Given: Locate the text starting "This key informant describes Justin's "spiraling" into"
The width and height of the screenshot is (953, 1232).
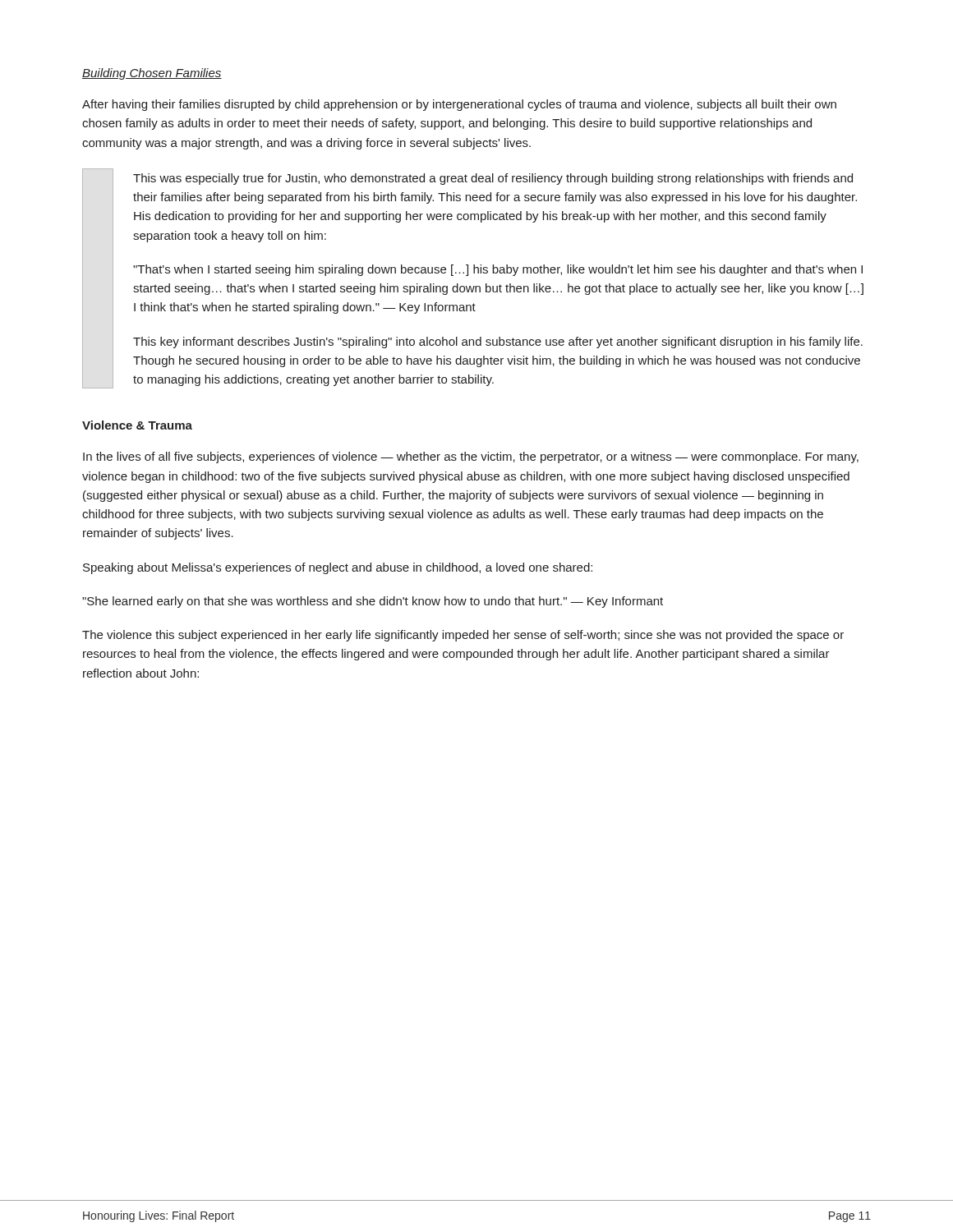Looking at the screenshot, I should pos(498,360).
